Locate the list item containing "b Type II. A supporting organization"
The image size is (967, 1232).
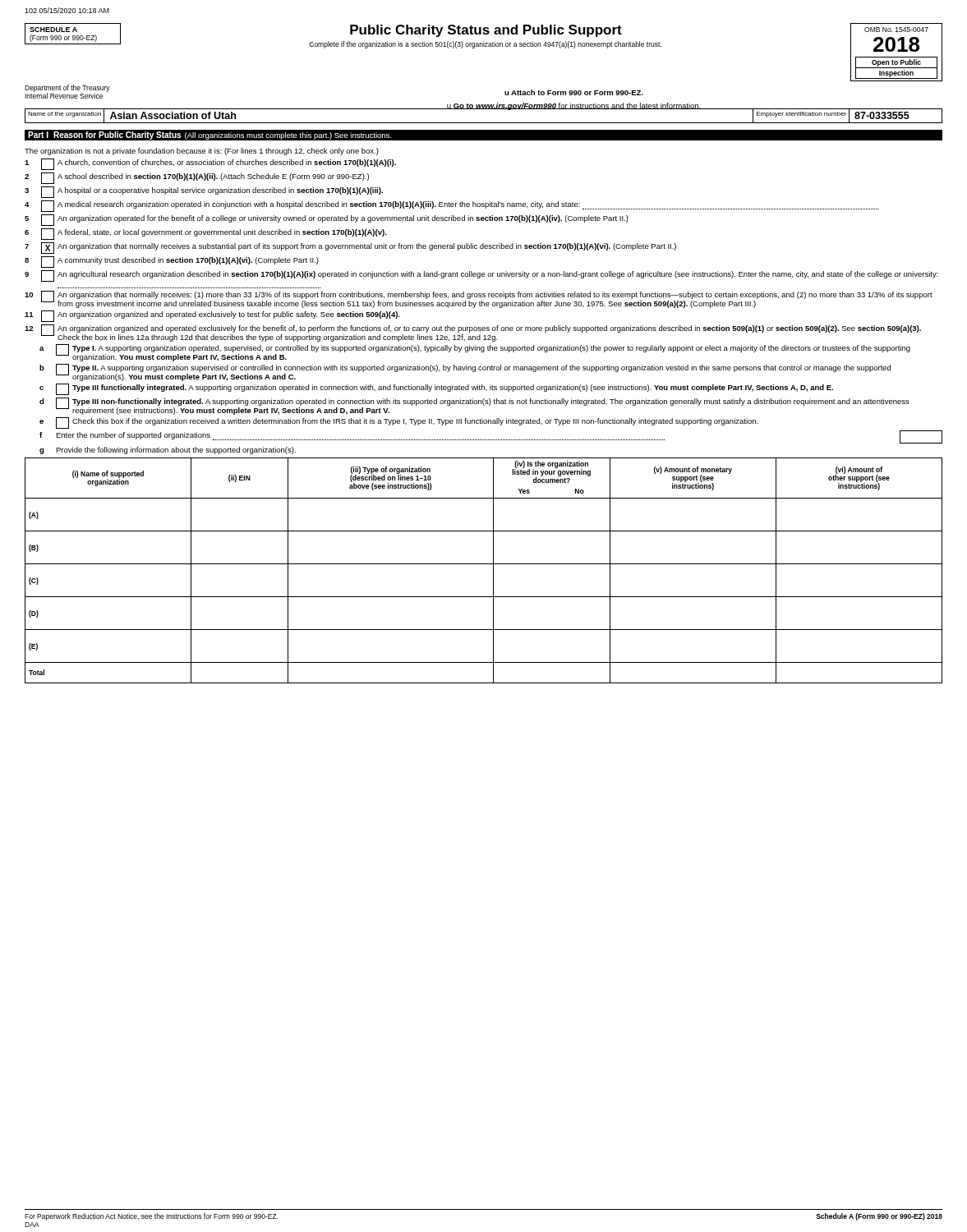(x=491, y=372)
